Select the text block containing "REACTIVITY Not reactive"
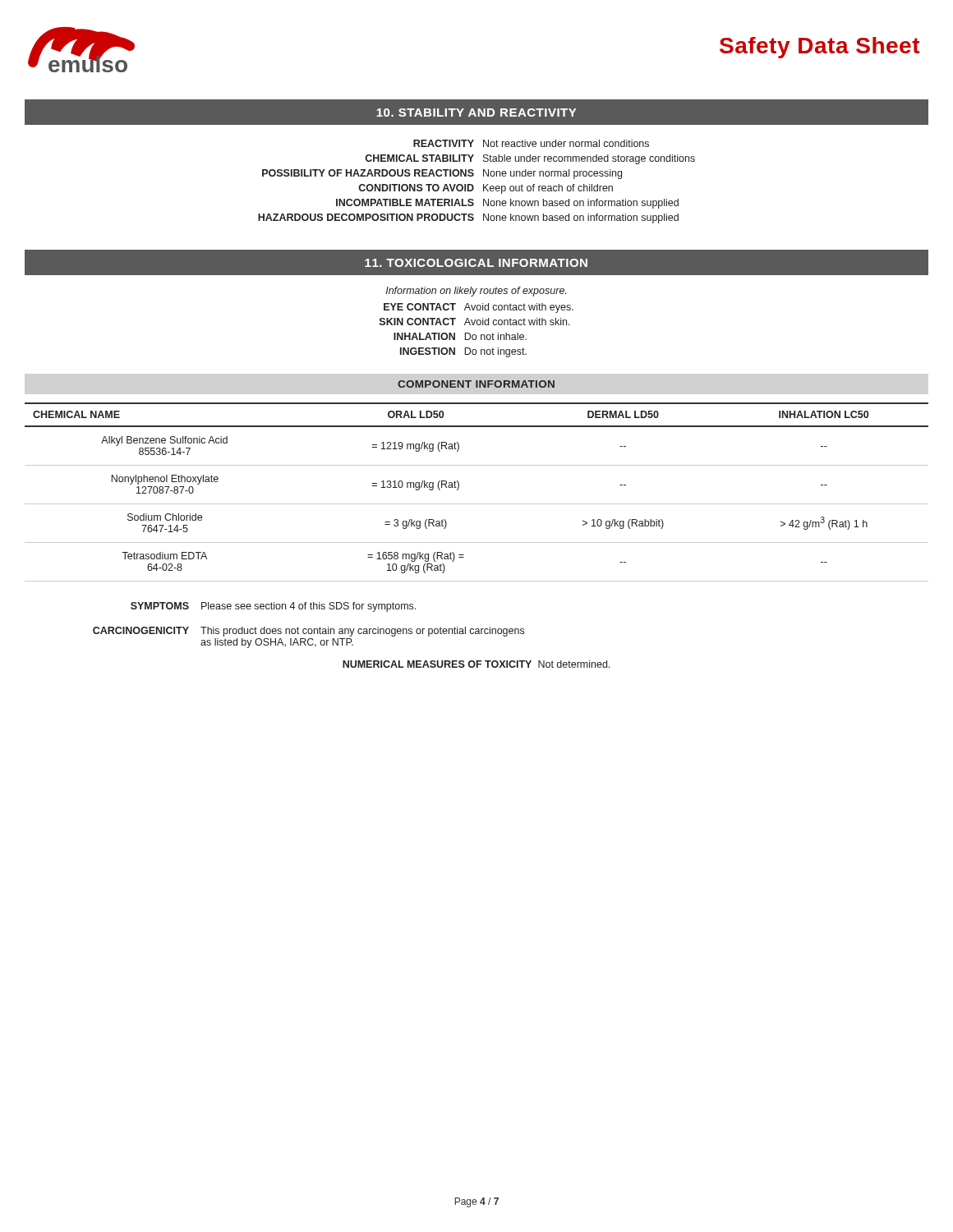The image size is (953, 1232). [476, 181]
